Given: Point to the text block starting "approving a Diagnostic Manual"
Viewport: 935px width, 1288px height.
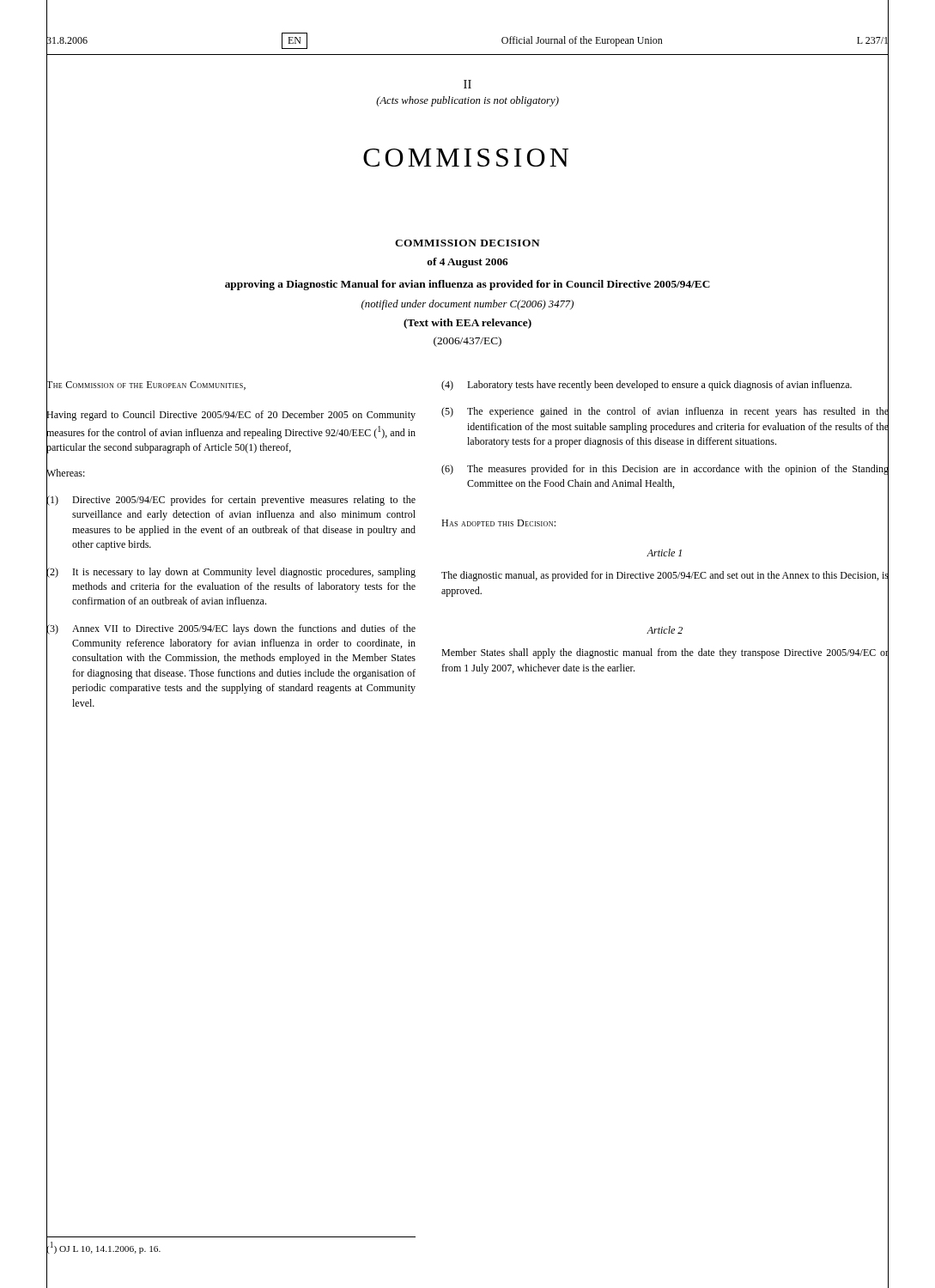Looking at the screenshot, I should click(x=468, y=284).
